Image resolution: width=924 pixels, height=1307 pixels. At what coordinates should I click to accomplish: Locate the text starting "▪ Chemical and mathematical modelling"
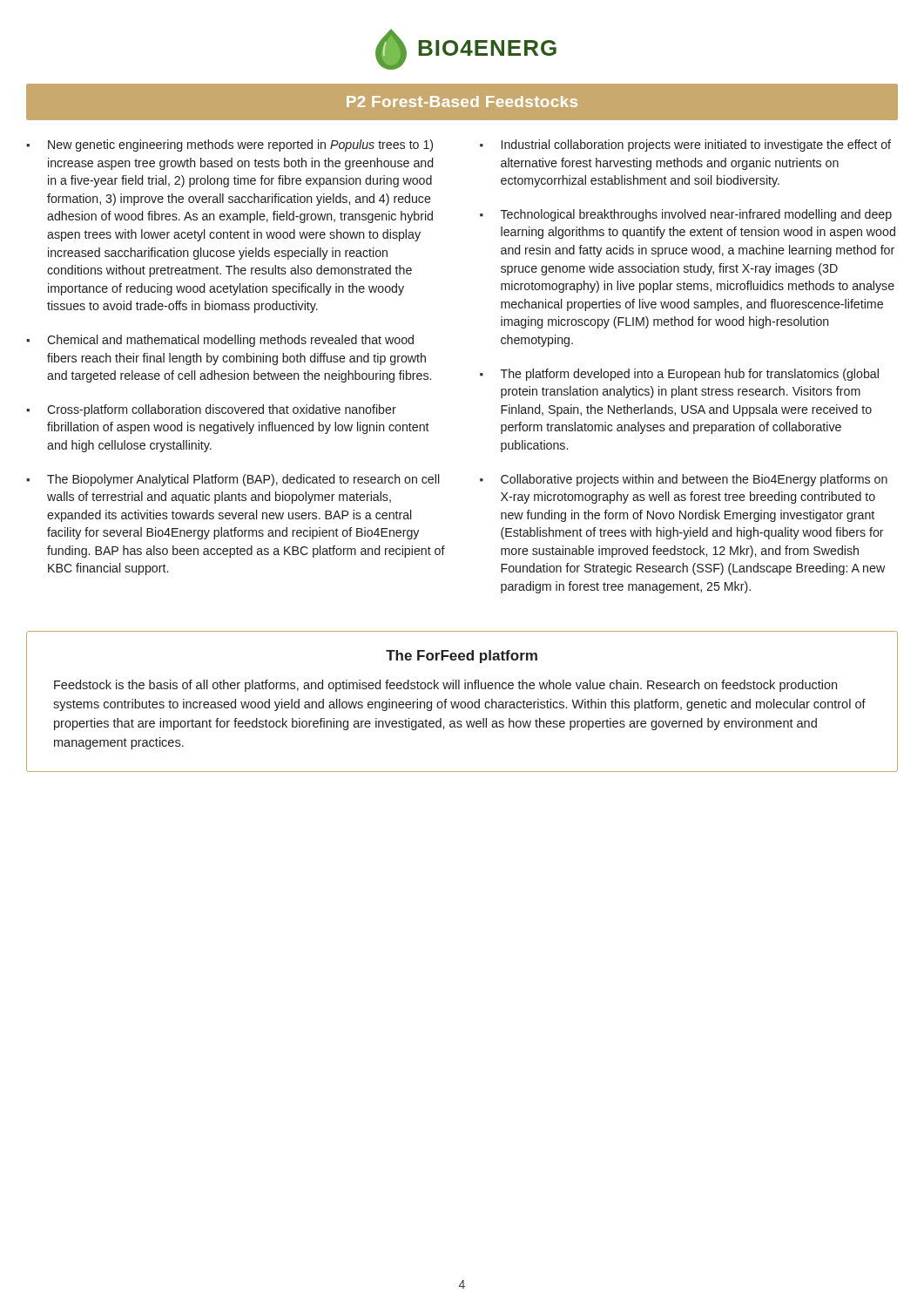pyautogui.click(x=235, y=358)
